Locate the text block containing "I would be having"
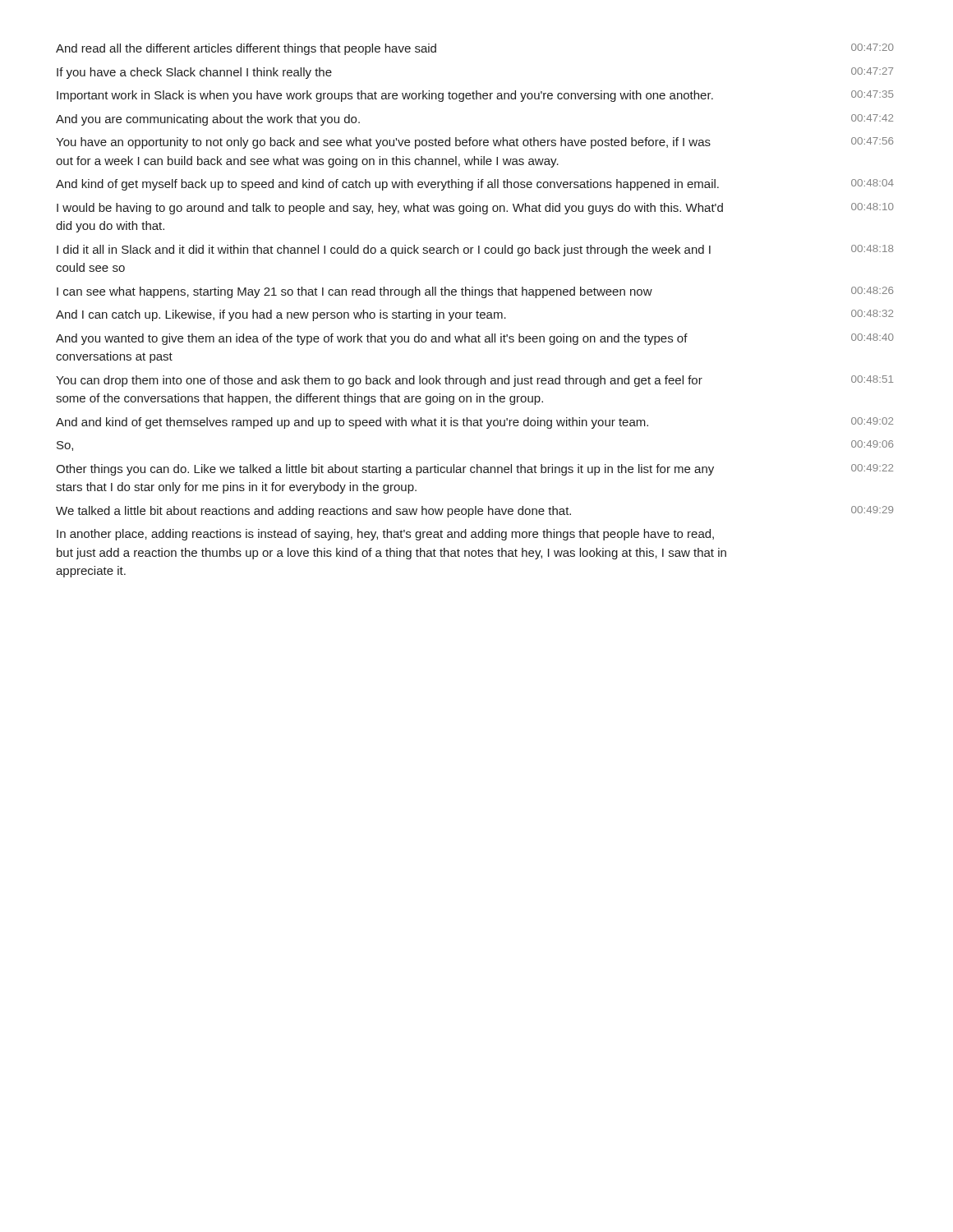This screenshot has width=953, height=1232. [x=390, y=216]
